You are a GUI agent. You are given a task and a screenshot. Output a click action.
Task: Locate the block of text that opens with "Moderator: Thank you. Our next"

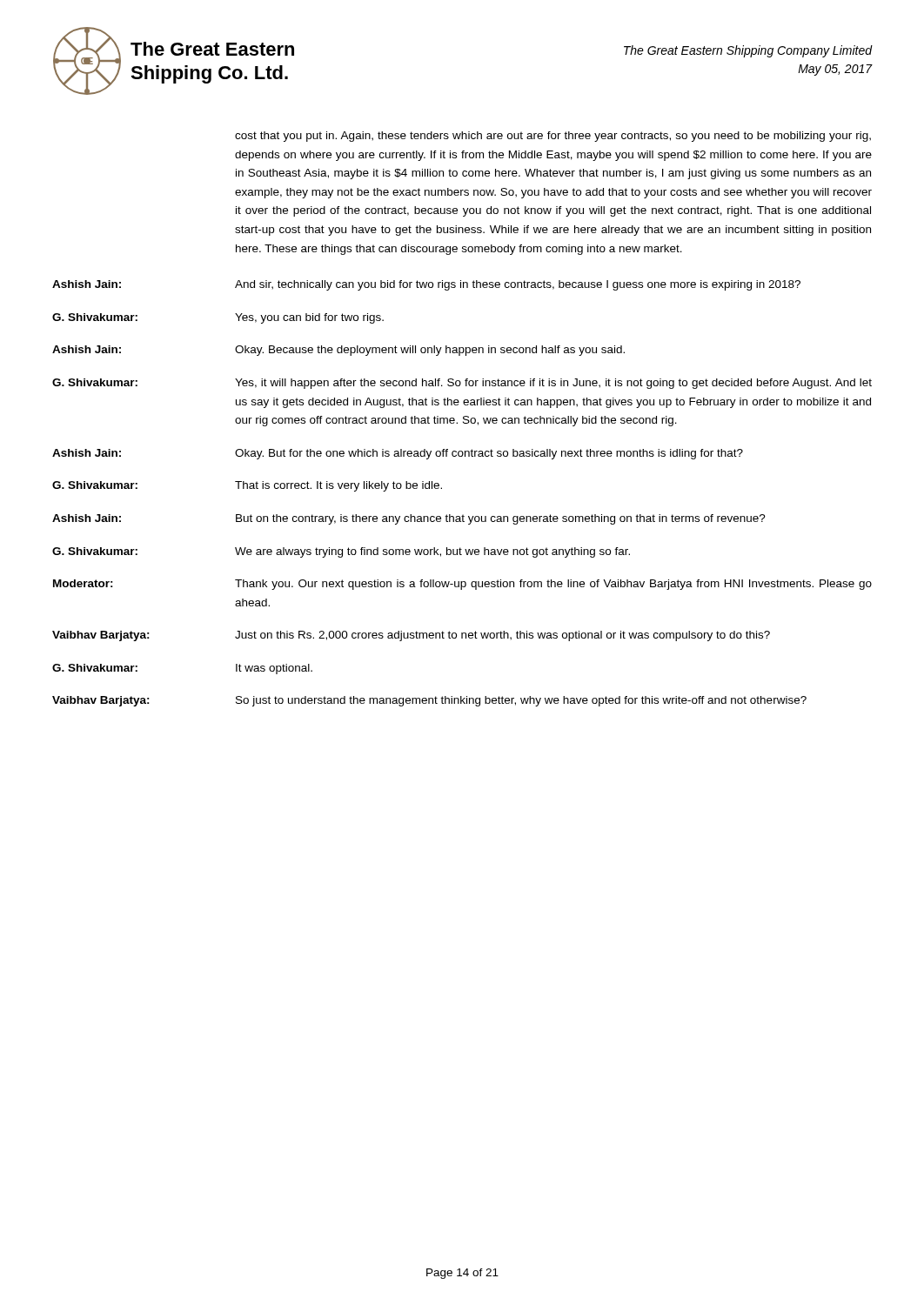coord(462,593)
